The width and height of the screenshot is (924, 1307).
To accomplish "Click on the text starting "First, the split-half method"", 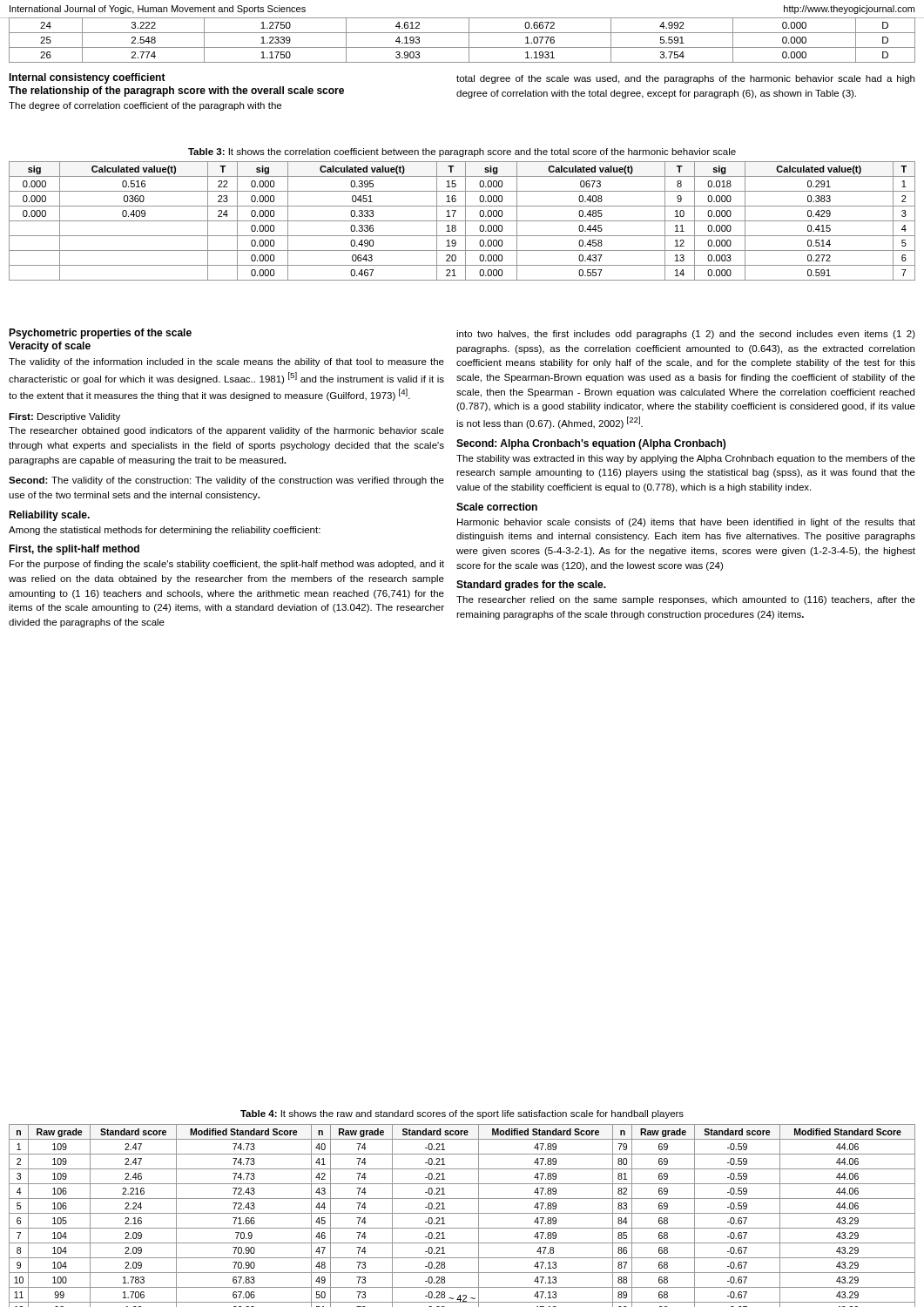I will (74, 549).
